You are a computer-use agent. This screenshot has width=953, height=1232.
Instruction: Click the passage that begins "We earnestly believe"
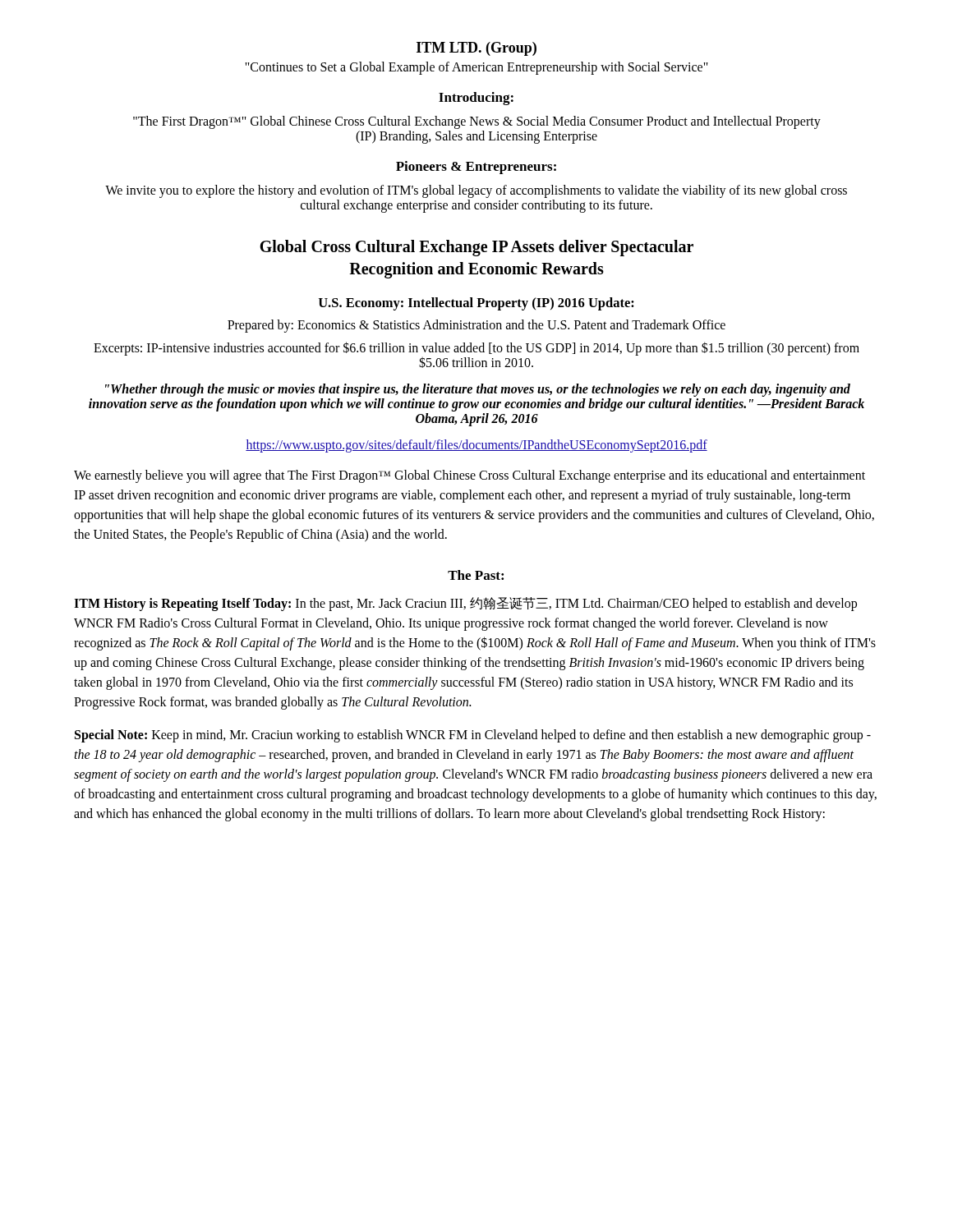(474, 505)
